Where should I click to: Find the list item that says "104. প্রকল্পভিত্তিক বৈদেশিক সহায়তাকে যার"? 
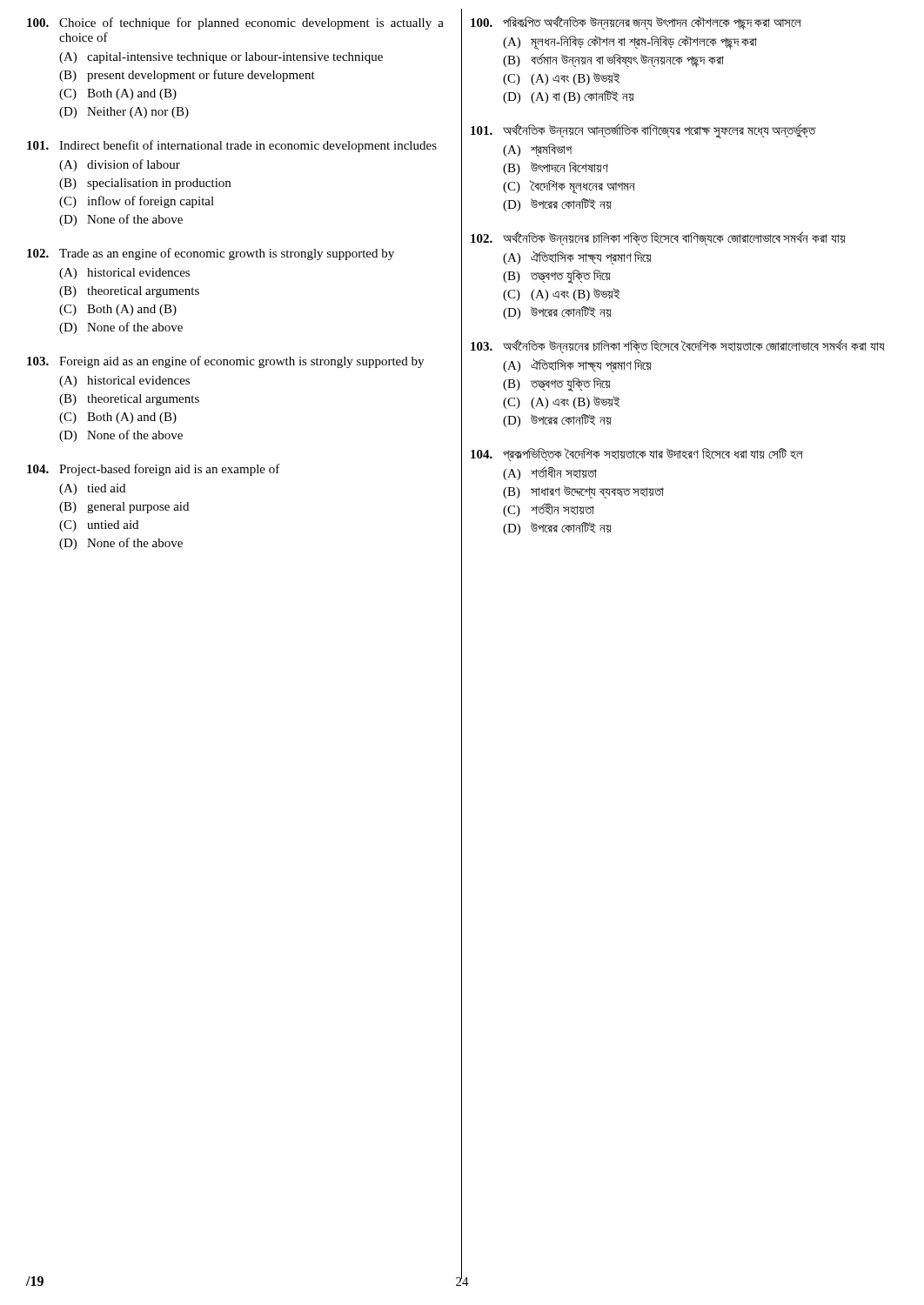click(x=637, y=455)
